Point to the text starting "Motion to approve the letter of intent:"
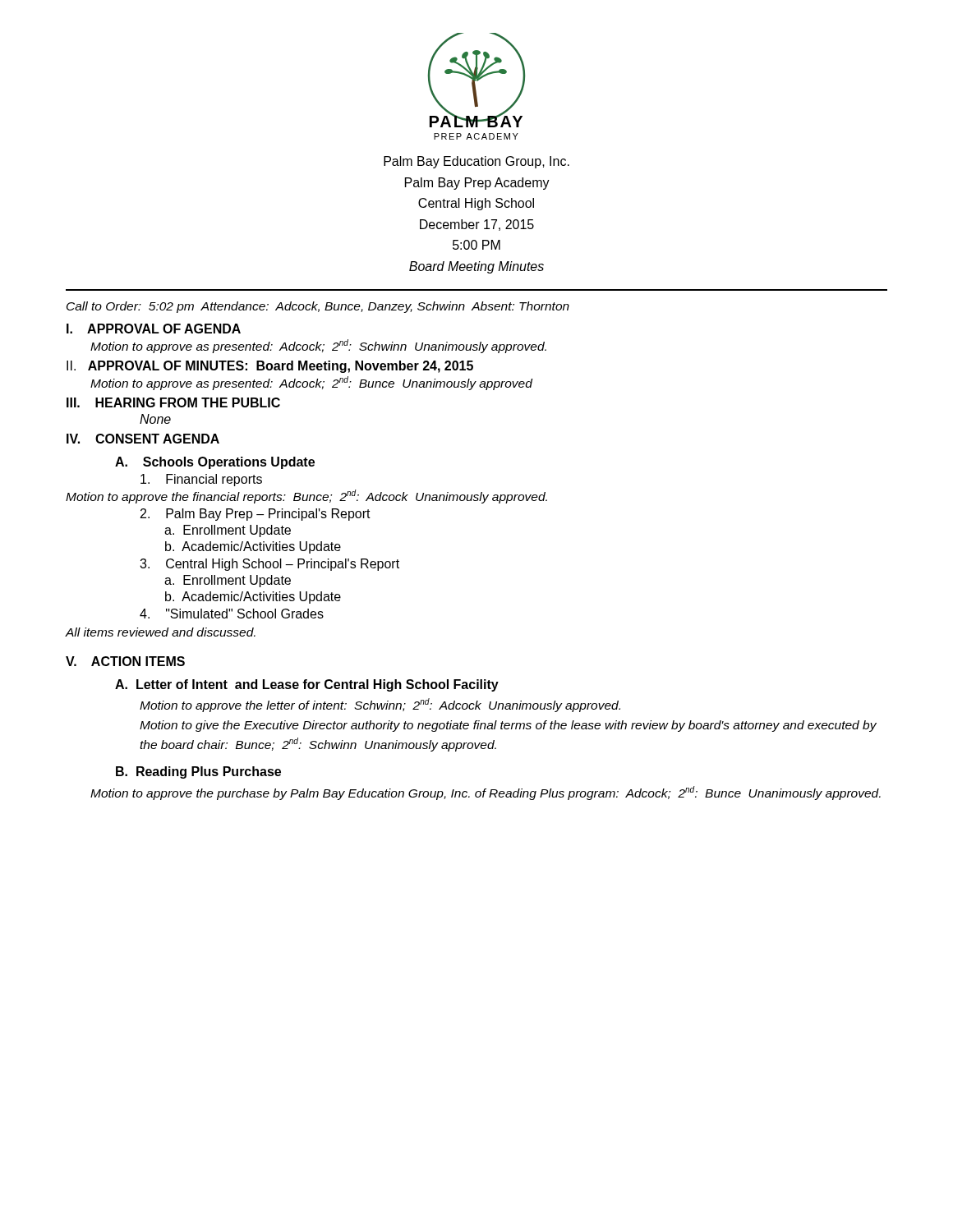Viewport: 953px width, 1232px height. coord(508,725)
